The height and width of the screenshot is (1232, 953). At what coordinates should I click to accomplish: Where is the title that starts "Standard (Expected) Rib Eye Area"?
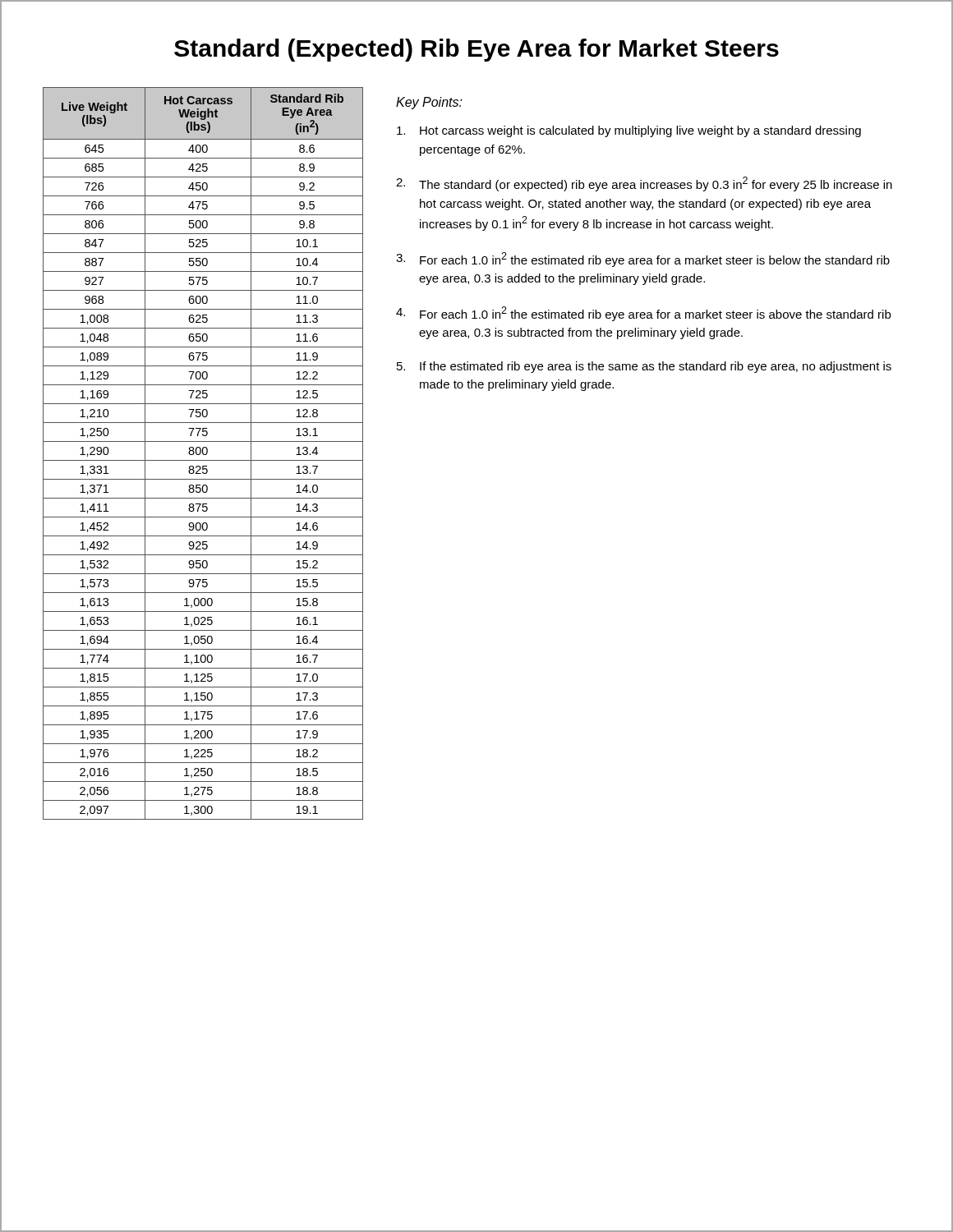point(476,48)
